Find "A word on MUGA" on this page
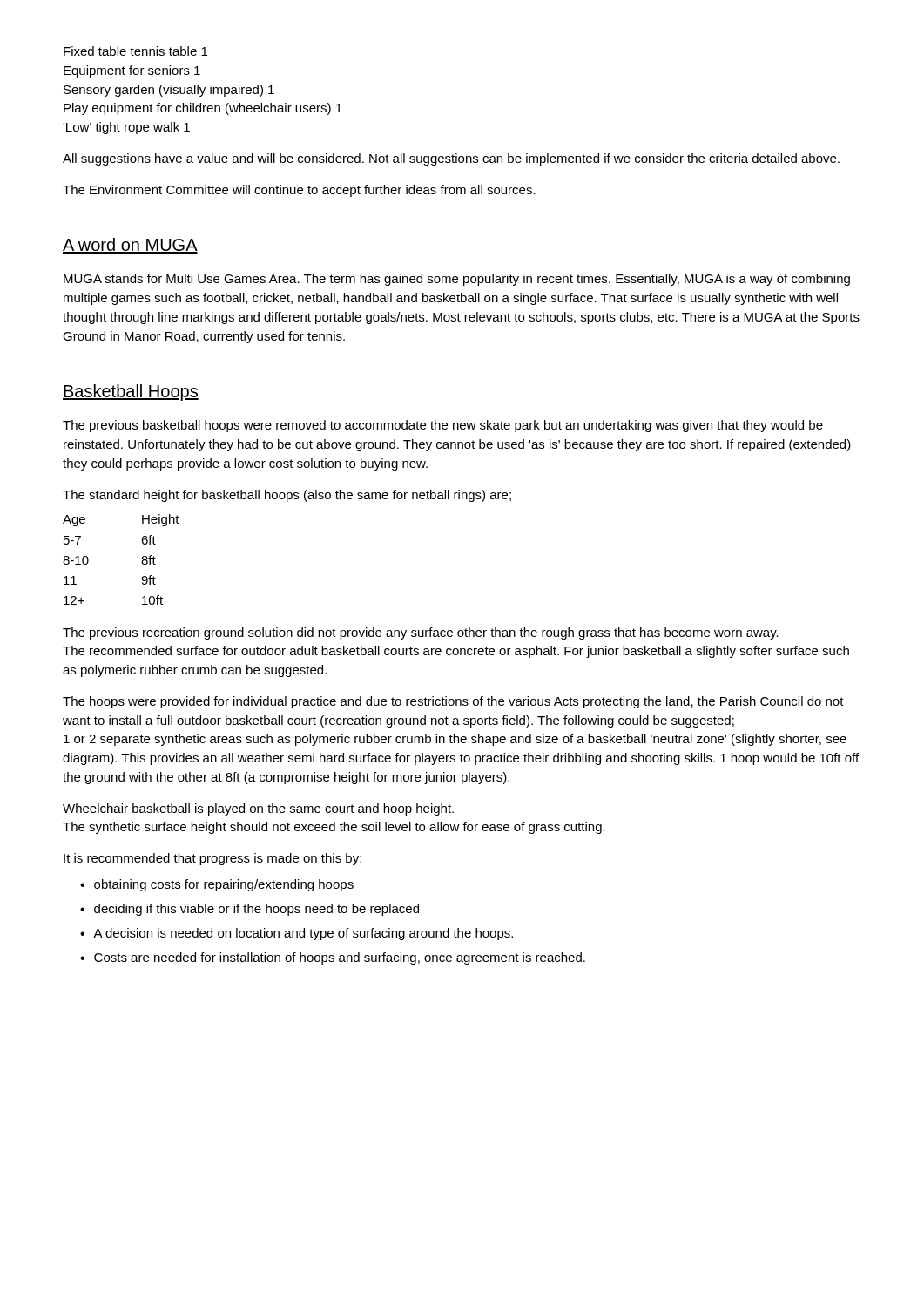This screenshot has height=1307, width=924. pos(130,245)
